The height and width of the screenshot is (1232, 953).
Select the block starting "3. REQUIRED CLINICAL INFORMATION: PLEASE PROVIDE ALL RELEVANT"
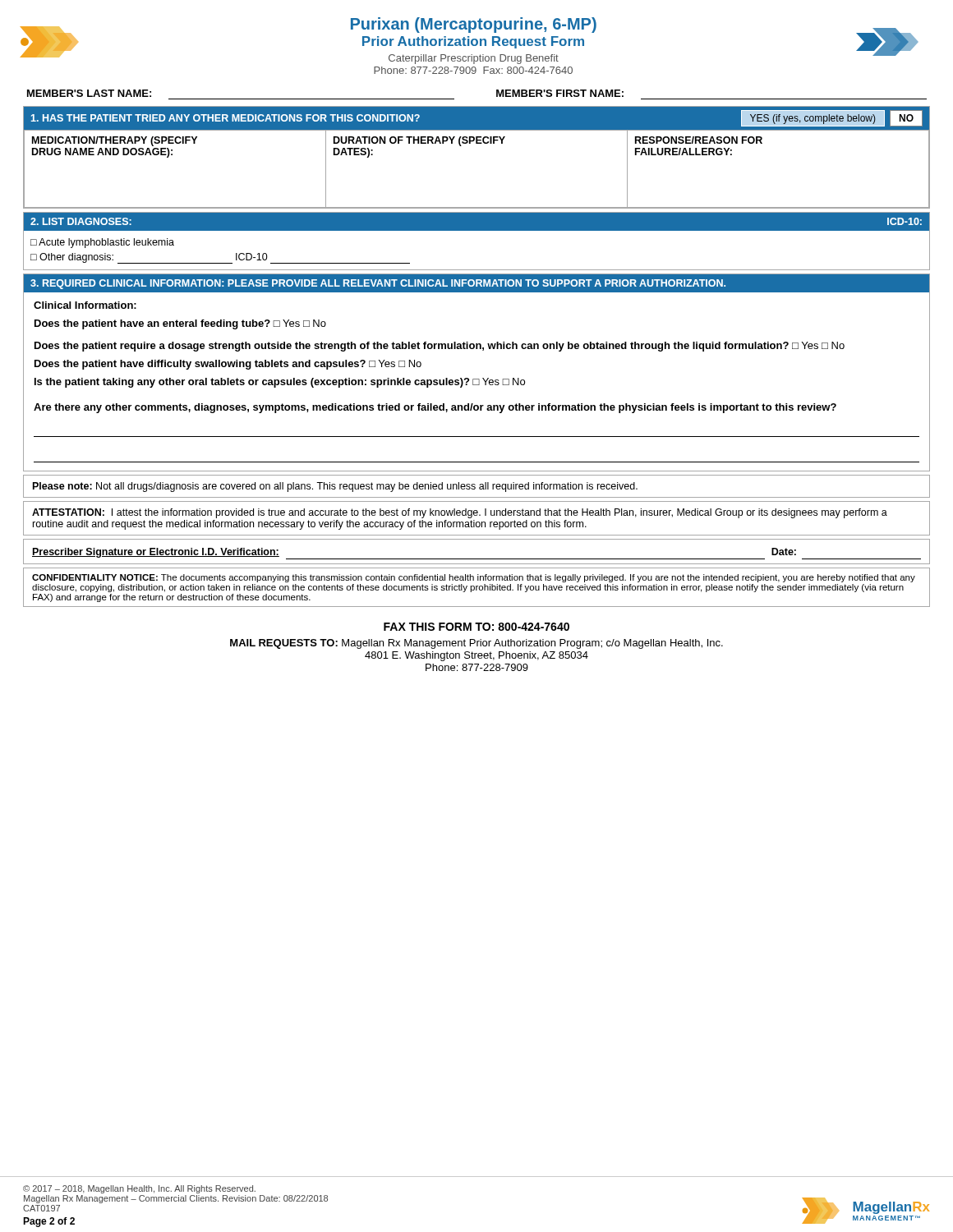click(378, 283)
